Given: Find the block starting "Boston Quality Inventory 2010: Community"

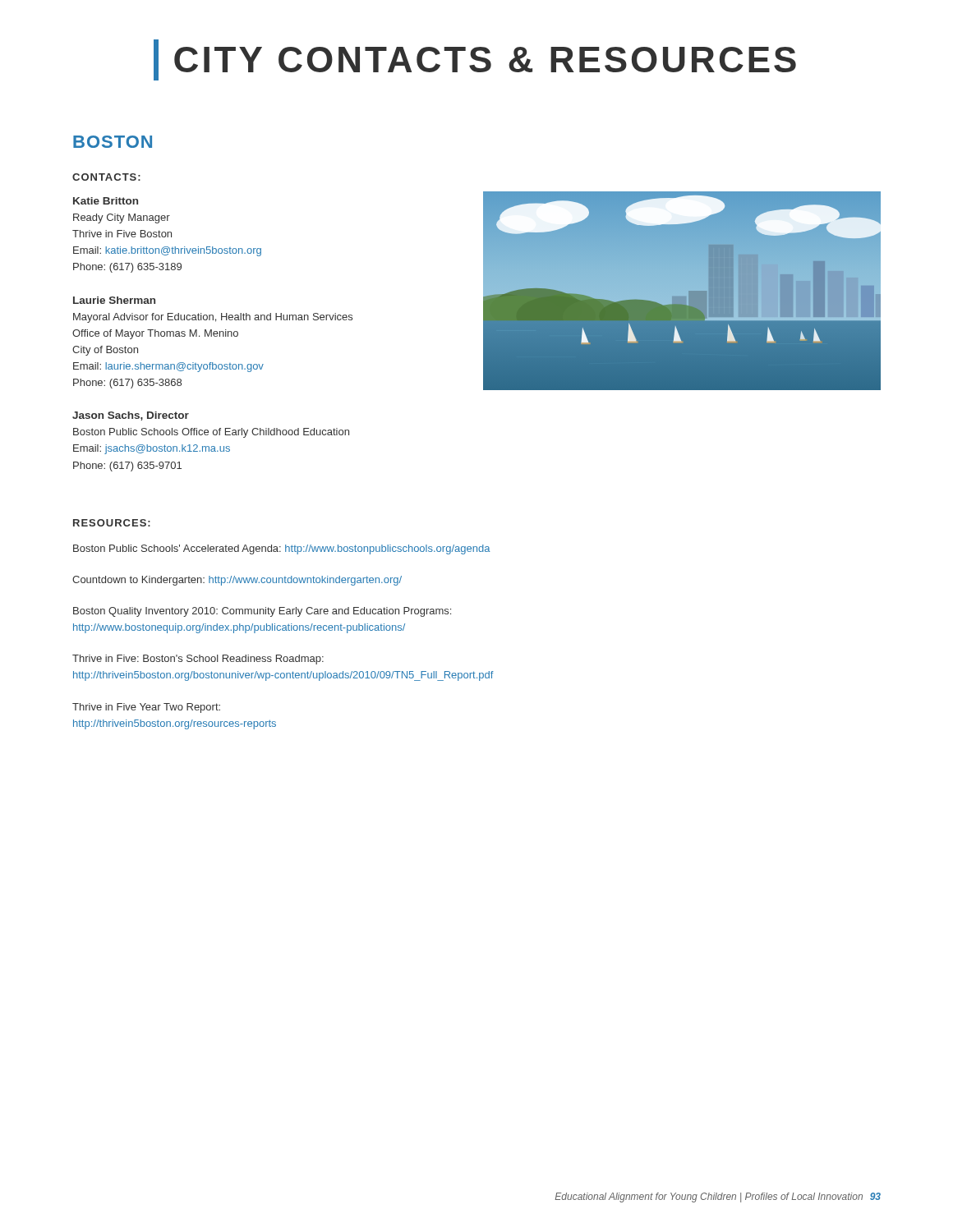Looking at the screenshot, I should coord(262,619).
